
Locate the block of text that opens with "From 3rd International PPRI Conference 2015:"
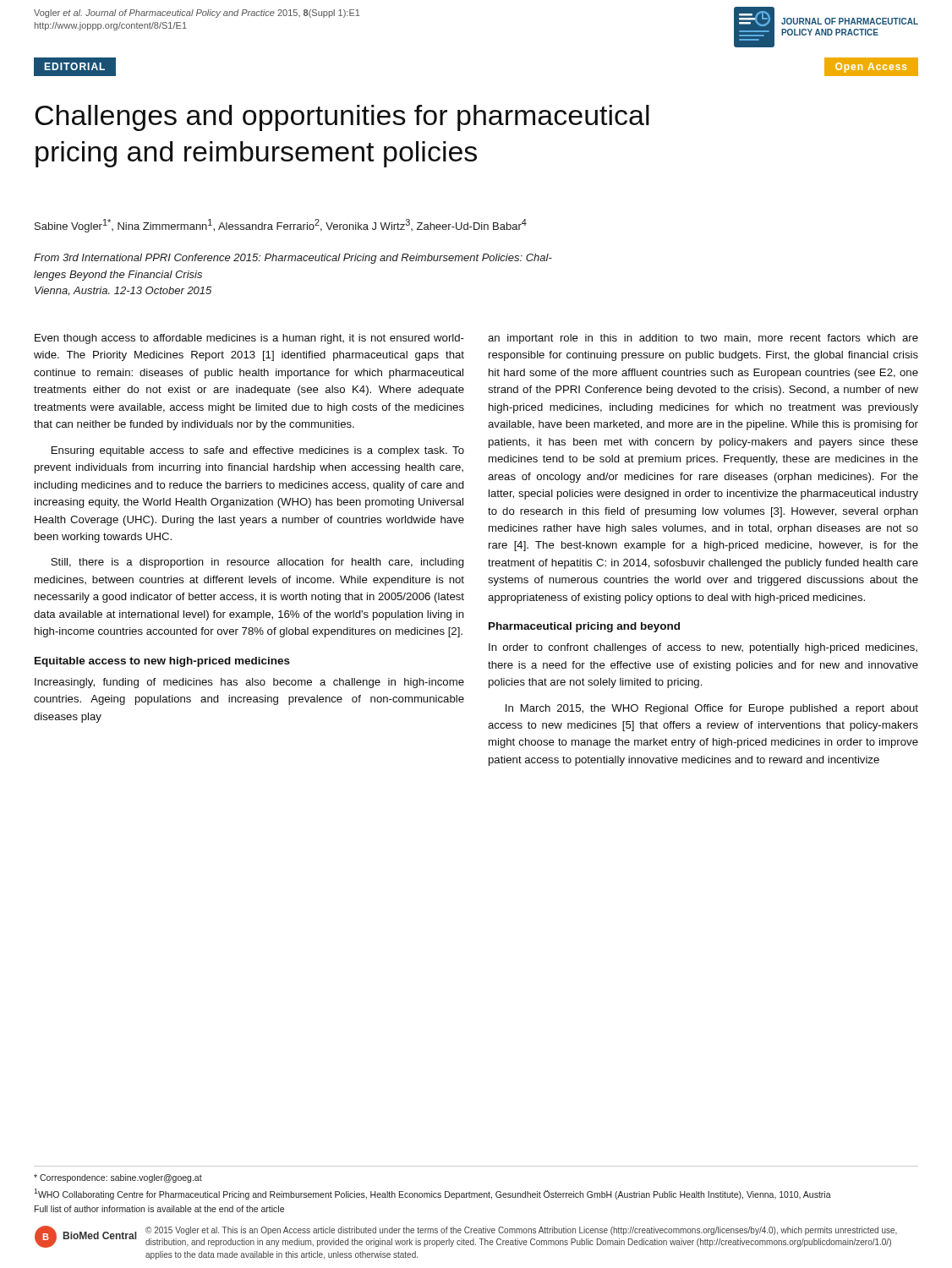[293, 259]
